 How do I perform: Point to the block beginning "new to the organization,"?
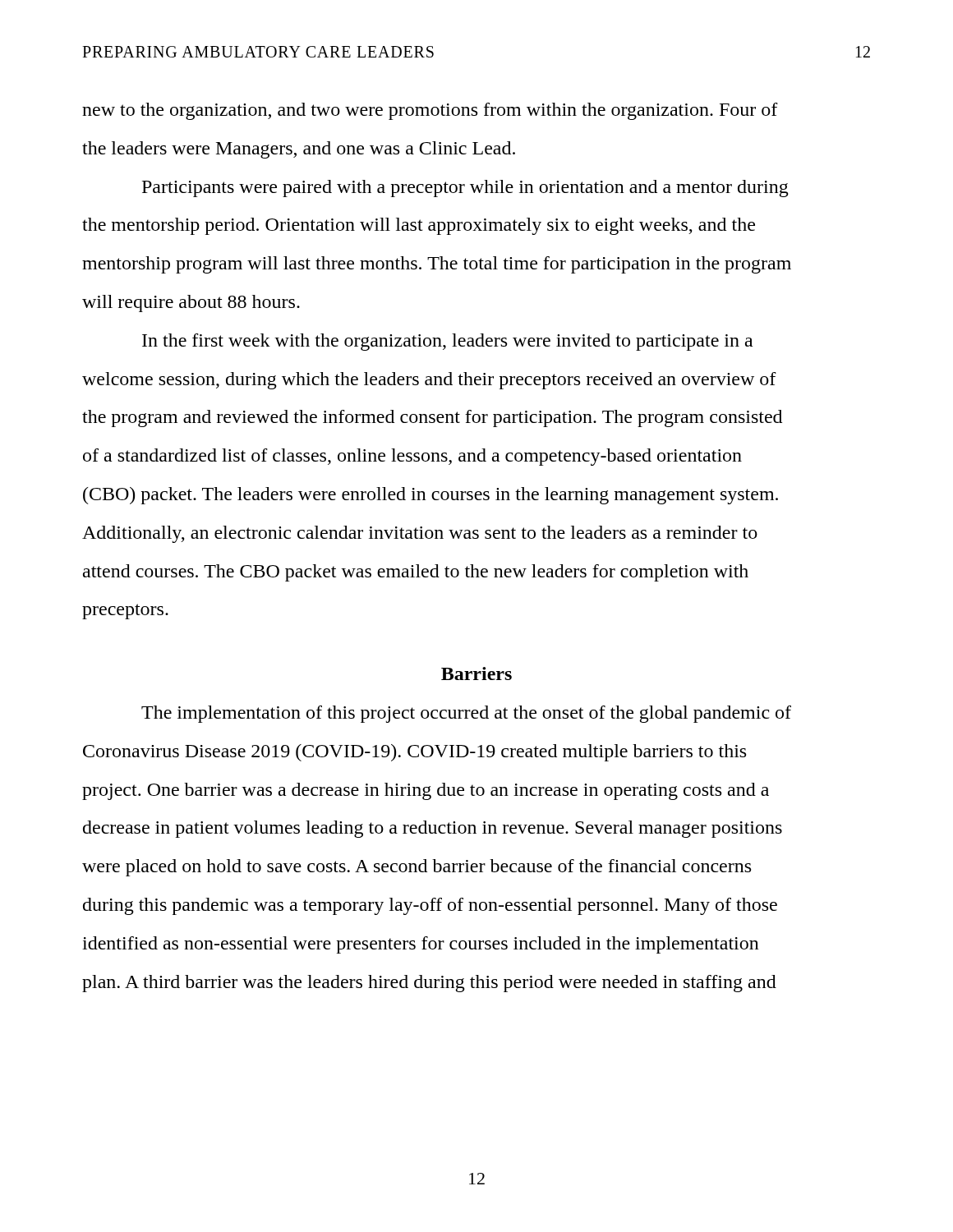coord(430,111)
